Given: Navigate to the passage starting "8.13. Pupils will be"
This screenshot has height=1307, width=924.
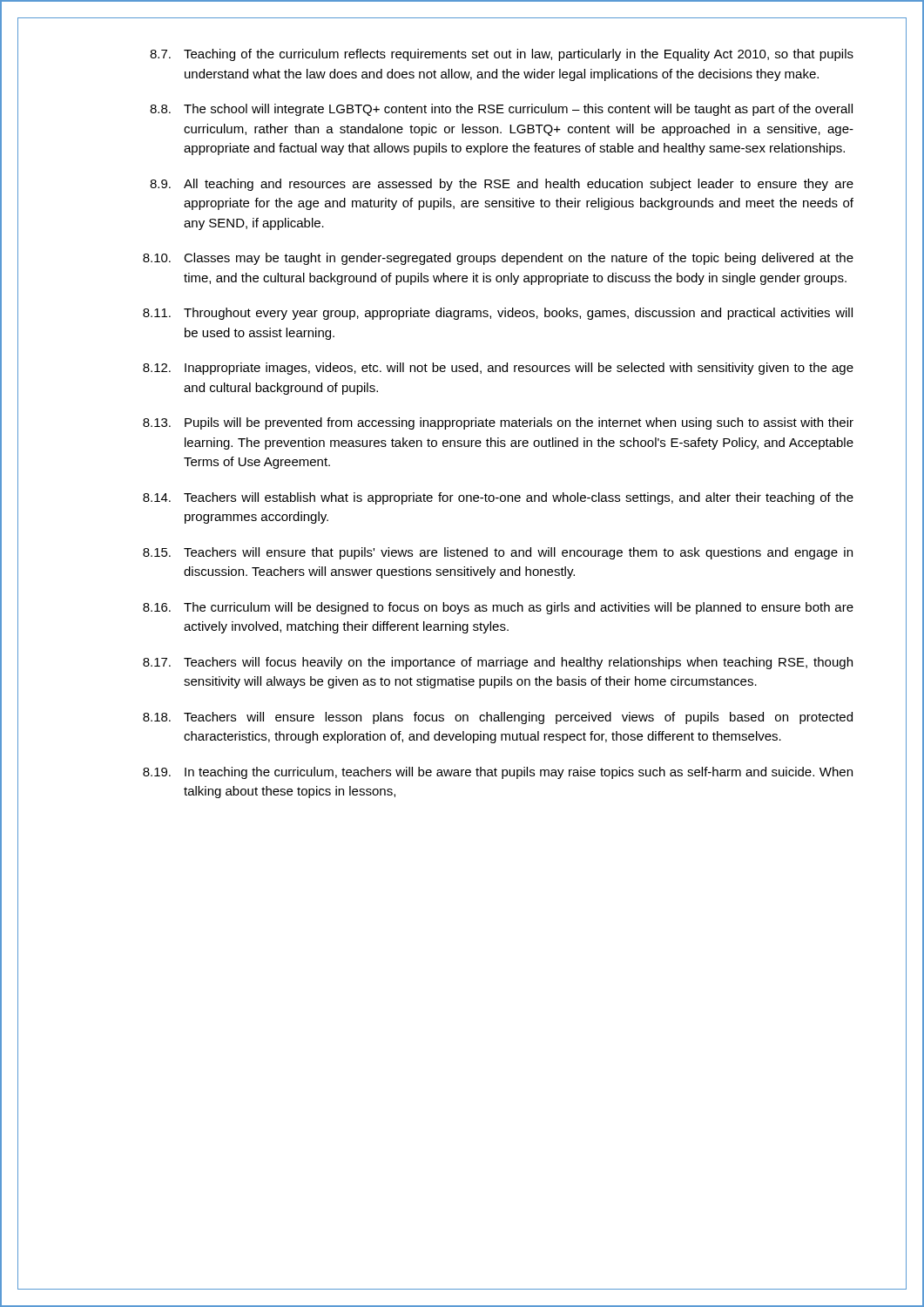Looking at the screenshot, I should [x=492, y=442].
